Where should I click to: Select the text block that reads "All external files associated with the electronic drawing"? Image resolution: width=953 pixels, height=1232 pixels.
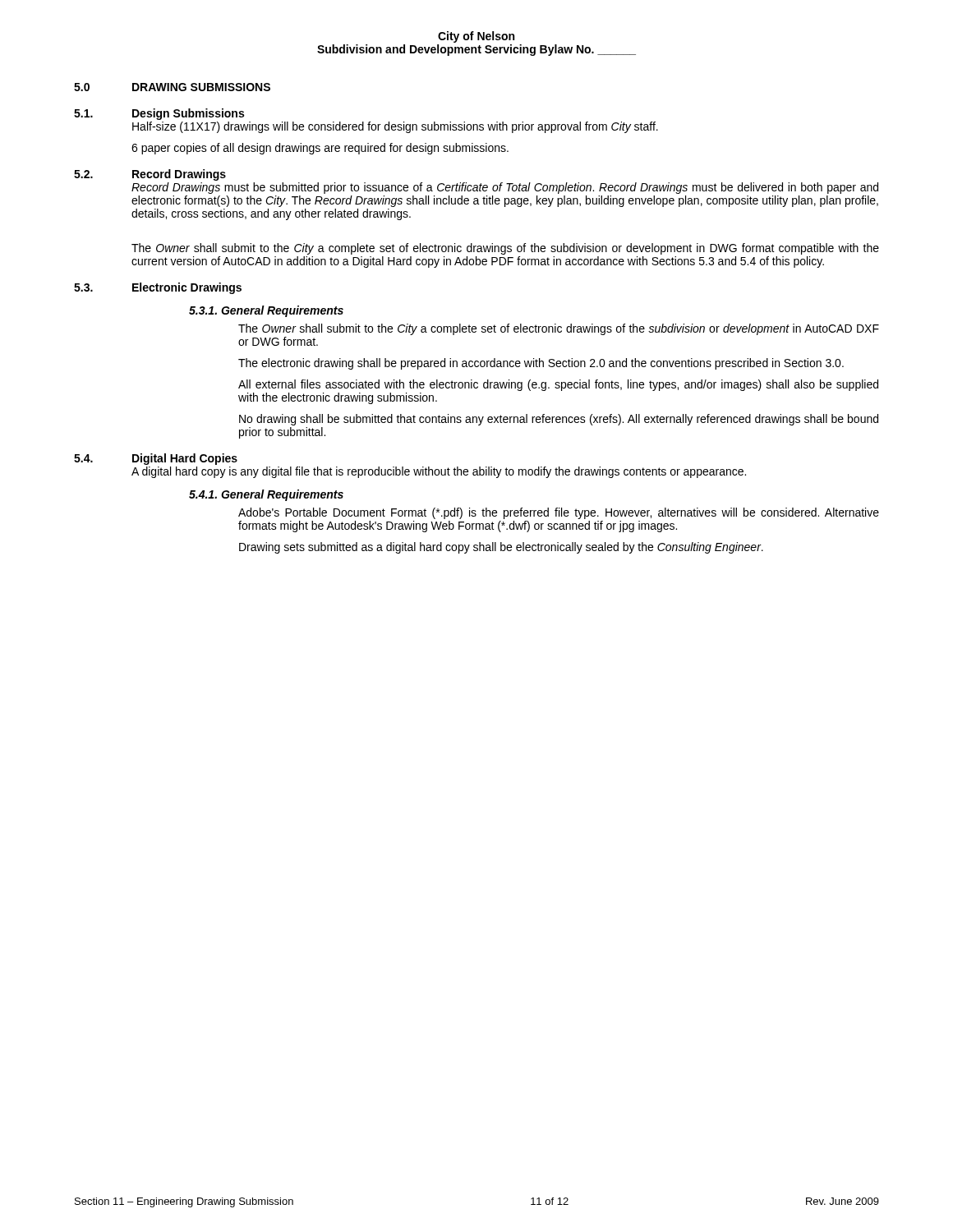[x=559, y=391]
